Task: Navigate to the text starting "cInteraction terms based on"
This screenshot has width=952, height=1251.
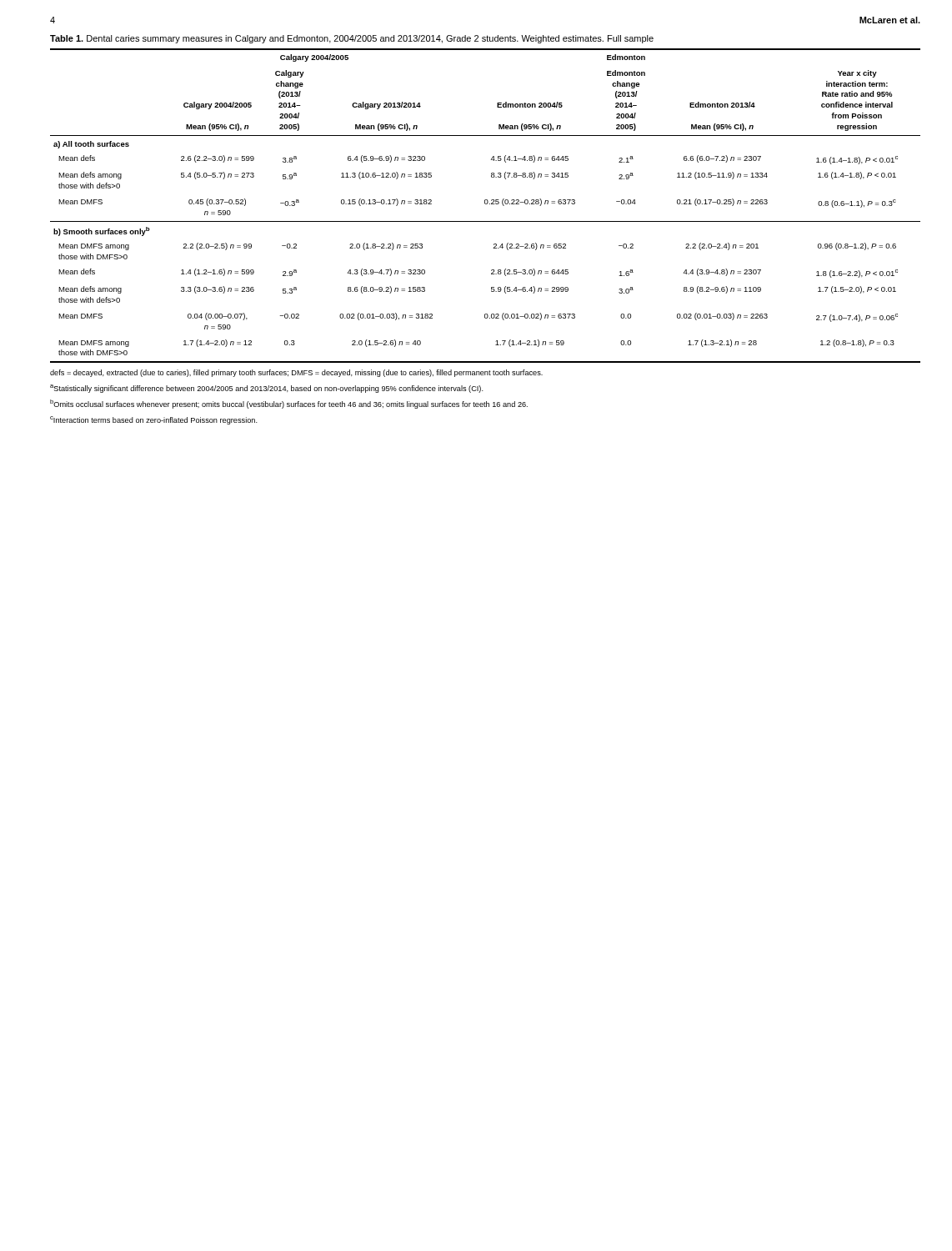Action: click(x=154, y=420)
